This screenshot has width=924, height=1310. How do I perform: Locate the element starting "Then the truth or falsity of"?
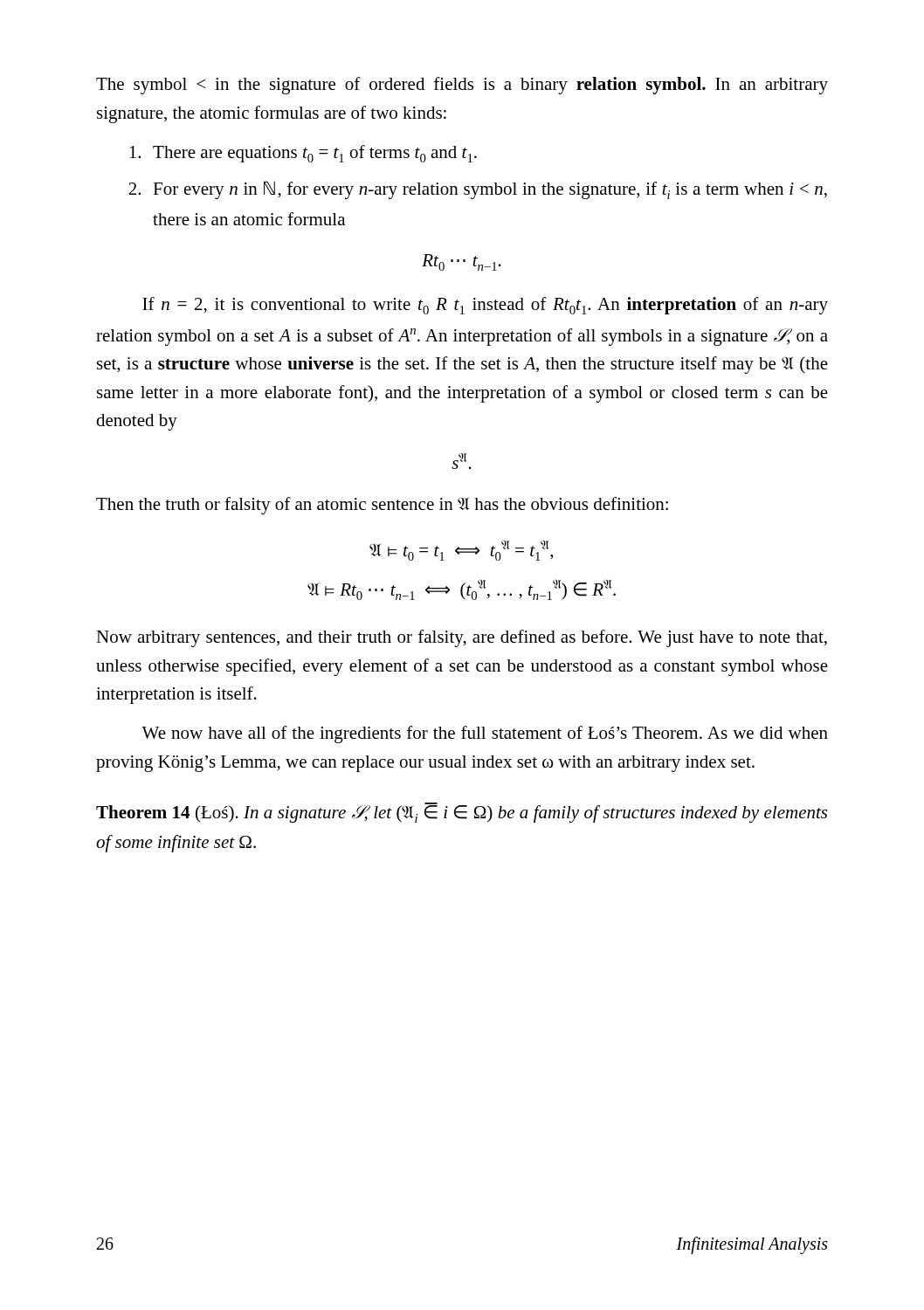pos(462,504)
